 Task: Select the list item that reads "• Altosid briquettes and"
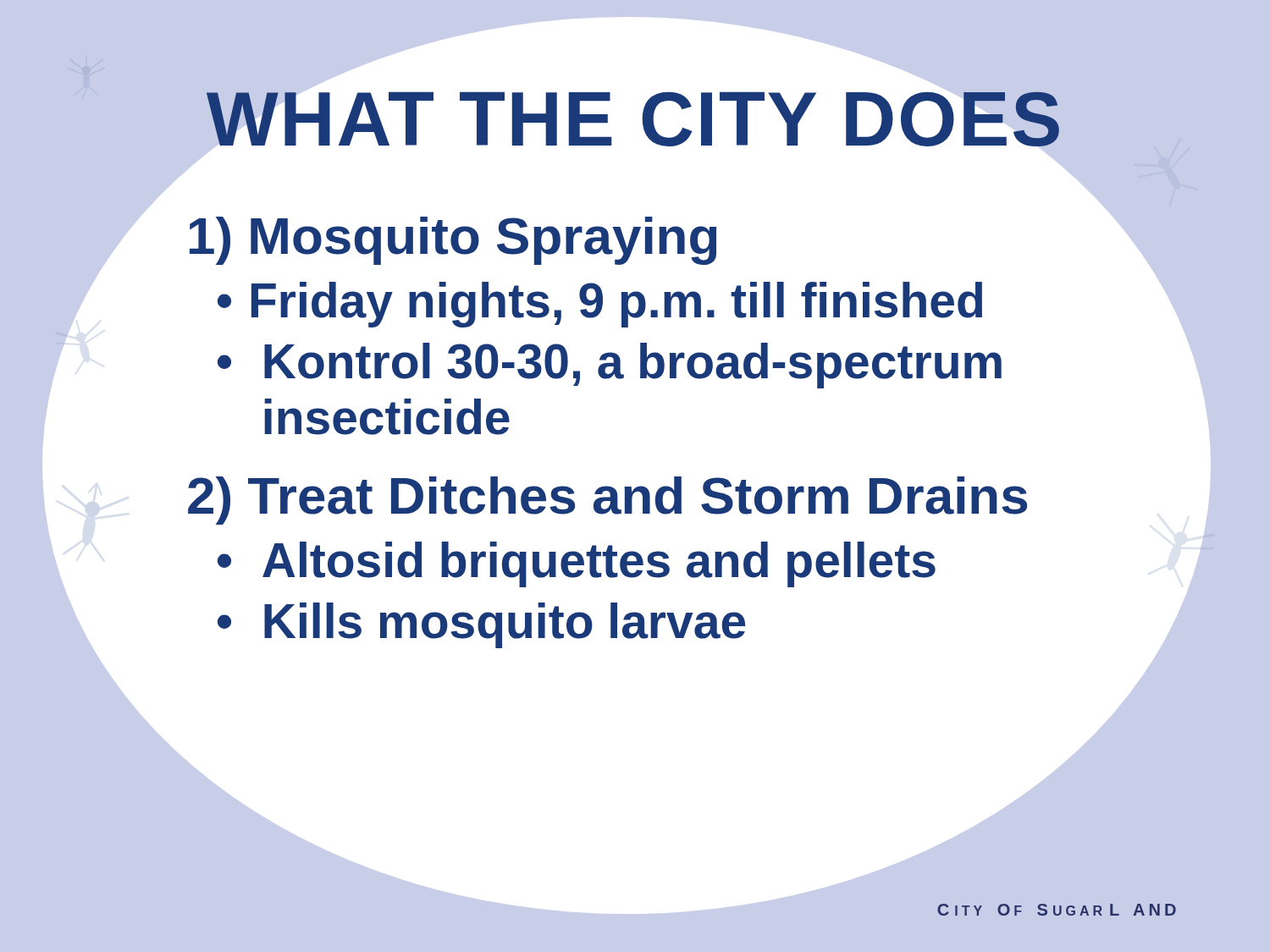[577, 560]
